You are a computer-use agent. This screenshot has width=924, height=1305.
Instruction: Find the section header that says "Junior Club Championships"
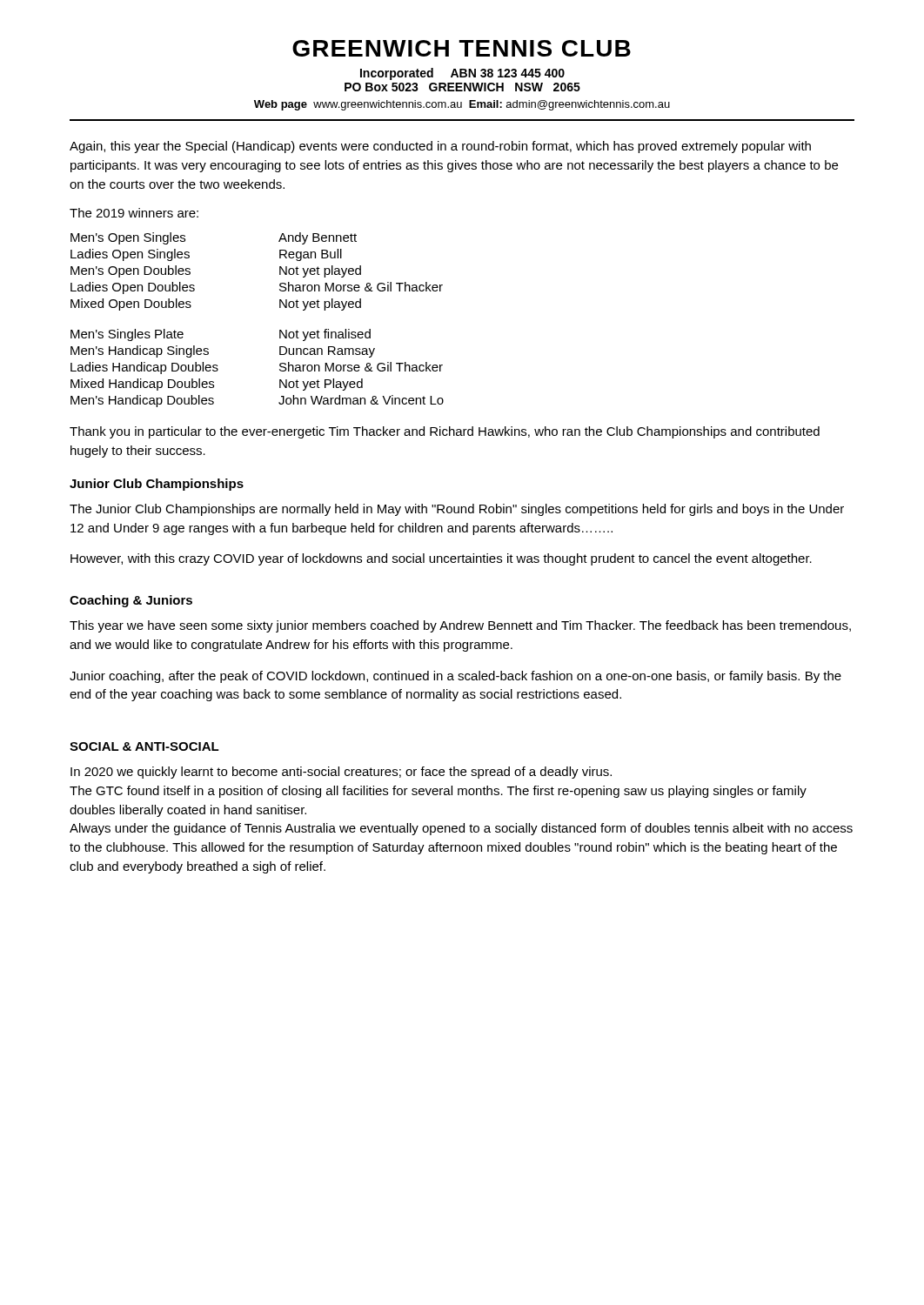[157, 483]
